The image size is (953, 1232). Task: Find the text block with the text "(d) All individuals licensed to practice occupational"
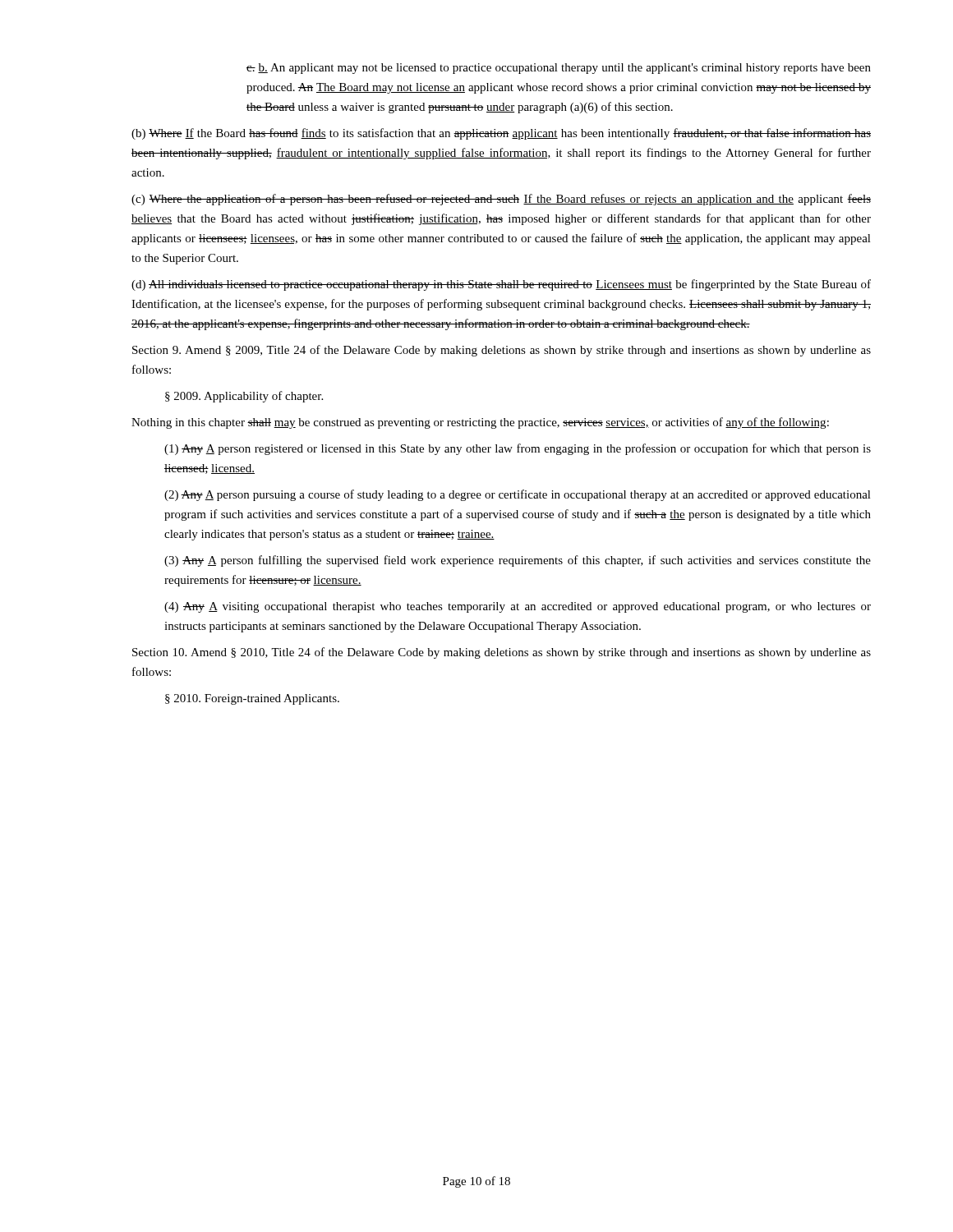point(501,304)
